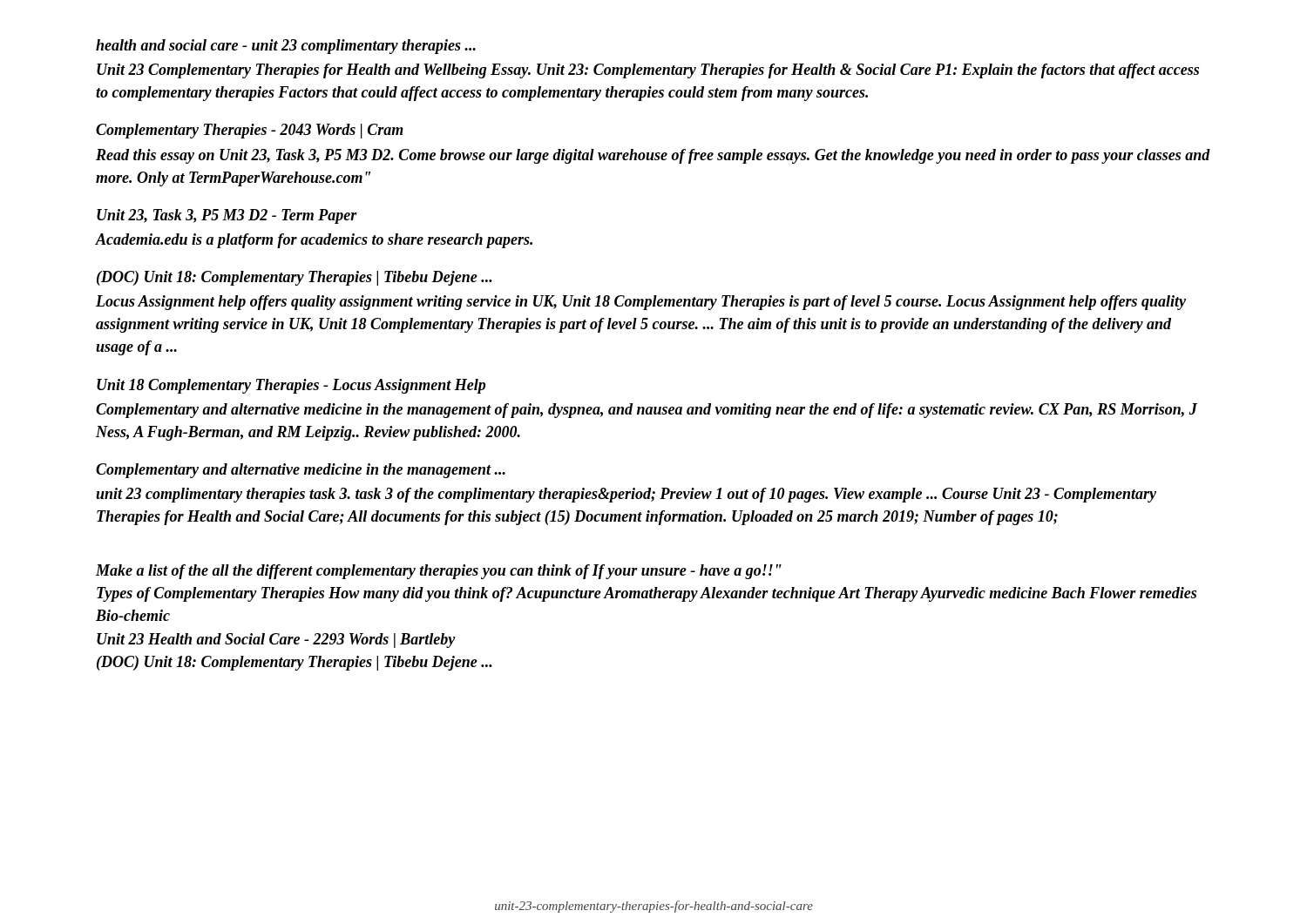
Task: Find the section header on this page that starts "health and social care"
Action: pos(286,45)
